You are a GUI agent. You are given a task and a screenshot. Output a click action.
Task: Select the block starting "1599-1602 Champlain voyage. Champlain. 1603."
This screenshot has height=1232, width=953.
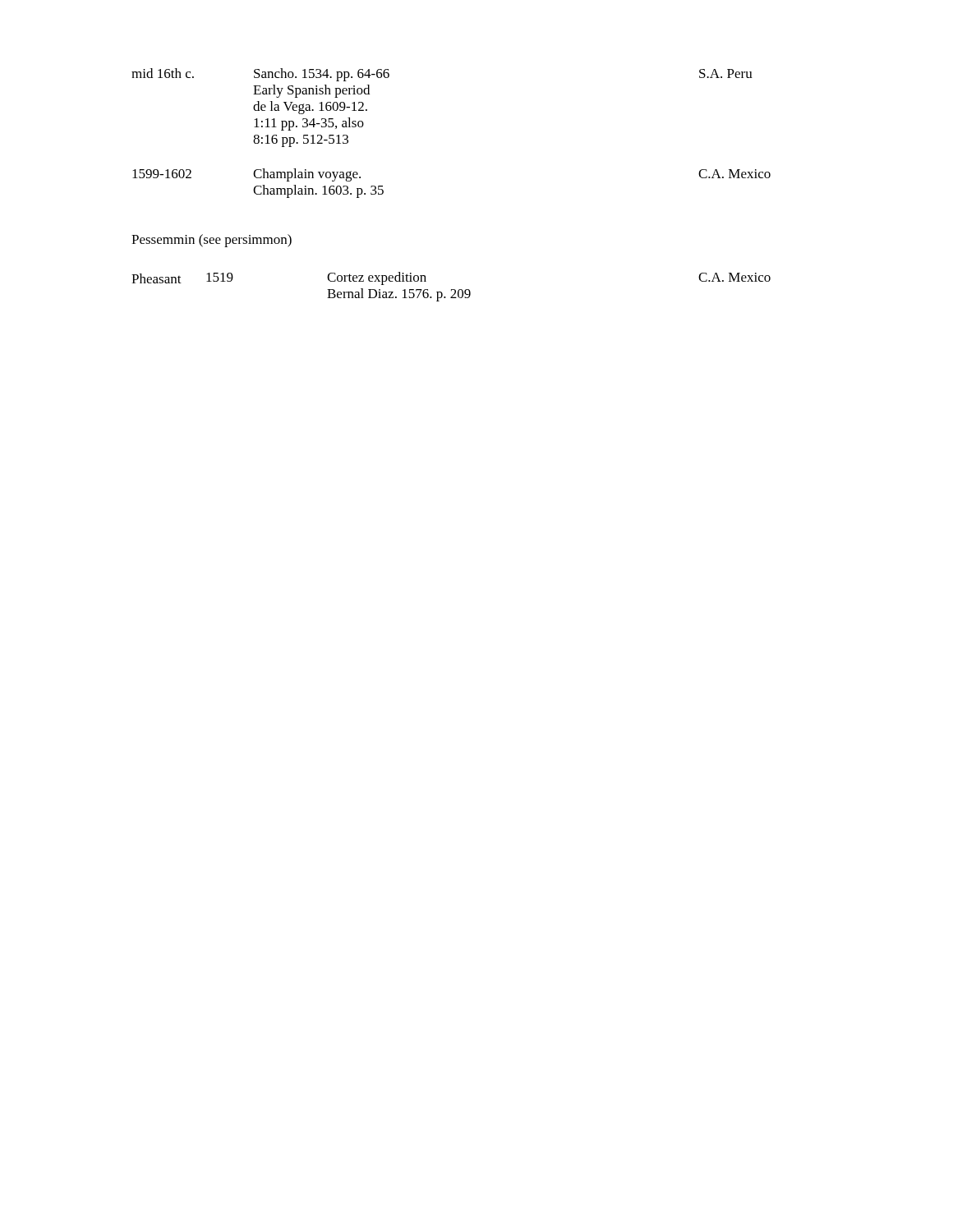pos(158,175)
